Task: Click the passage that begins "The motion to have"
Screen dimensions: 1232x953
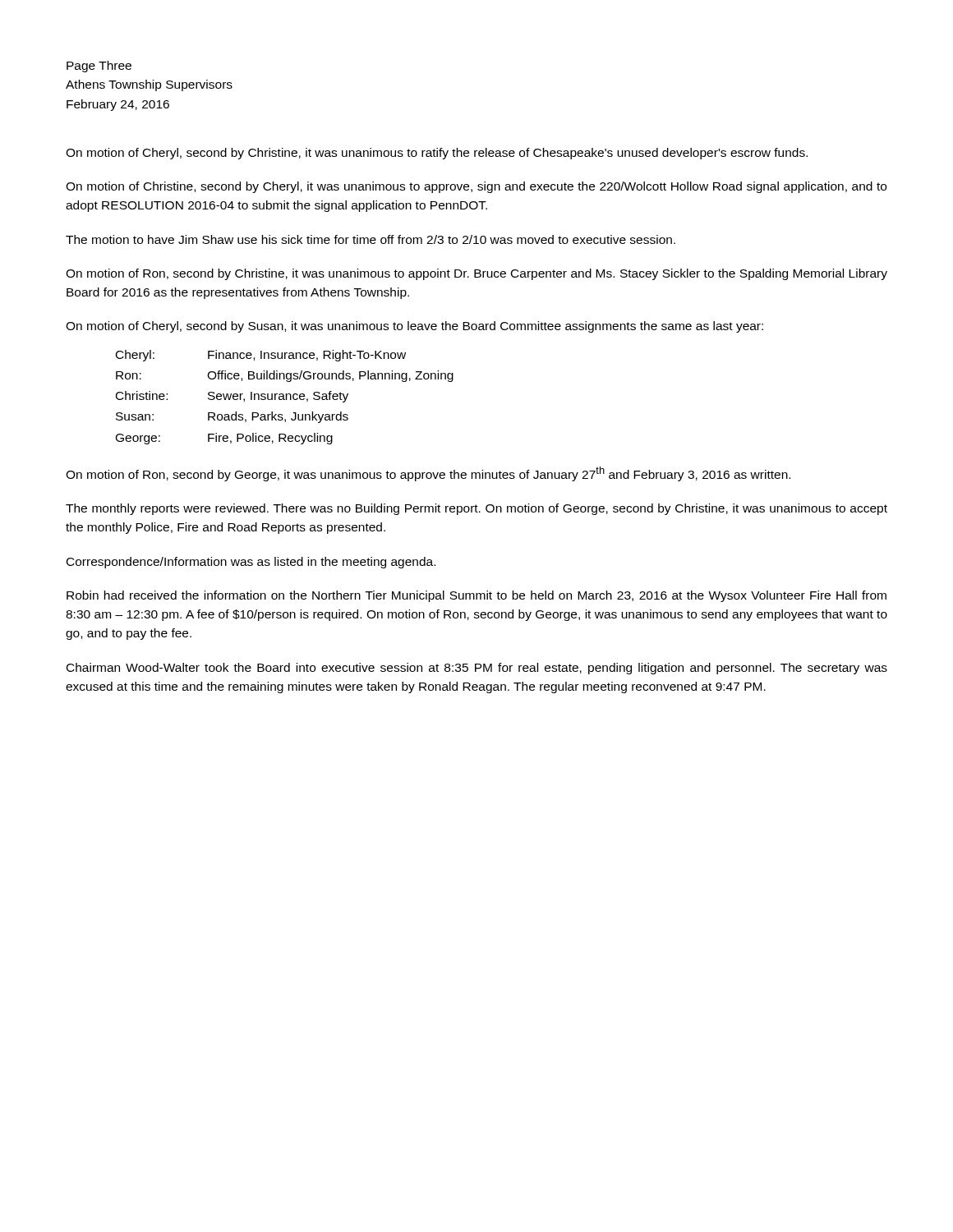Action: tap(371, 239)
